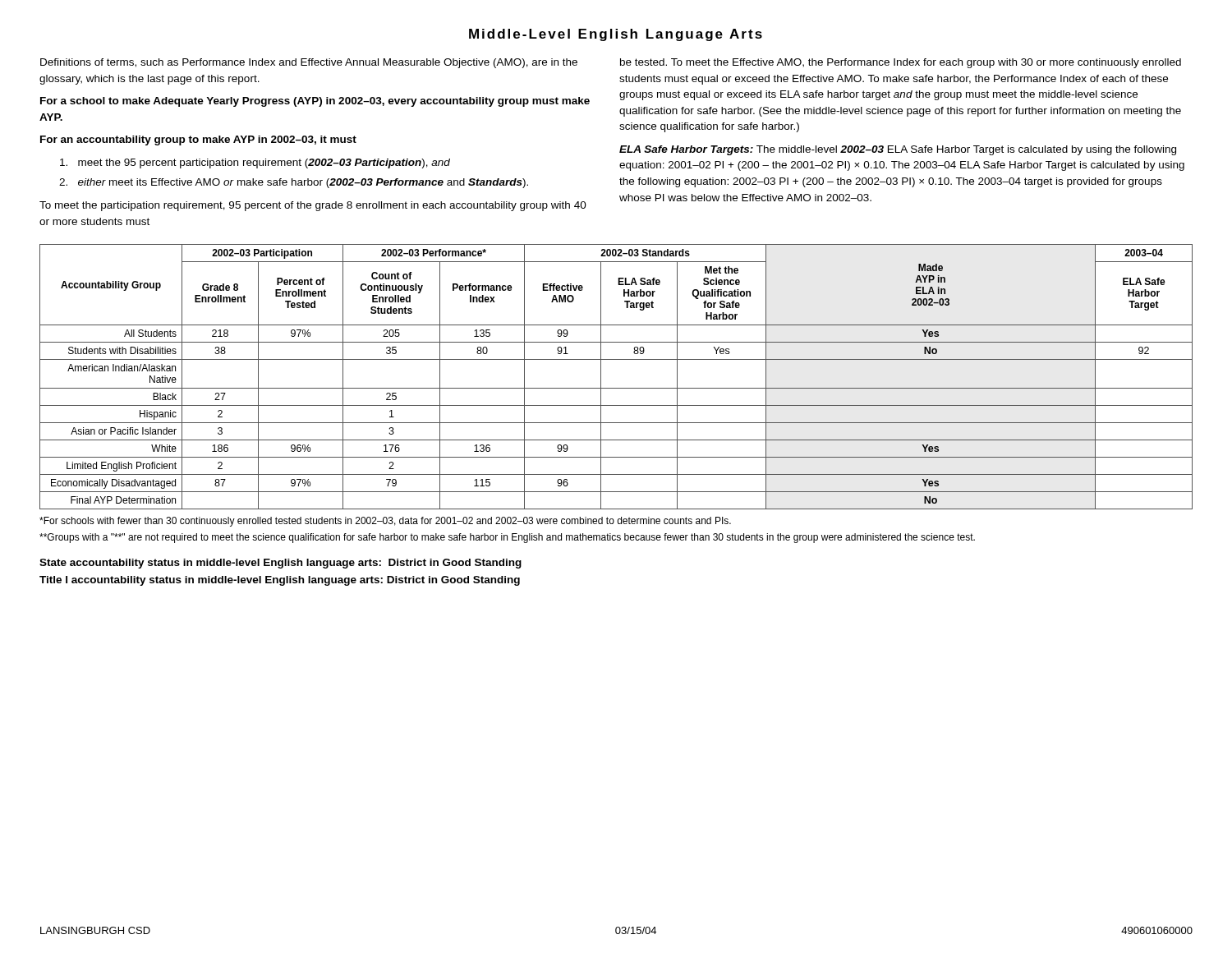Where is the passage that starts "be tested. To meet"?
The image size is (1232, 953).
pos(900,94)
